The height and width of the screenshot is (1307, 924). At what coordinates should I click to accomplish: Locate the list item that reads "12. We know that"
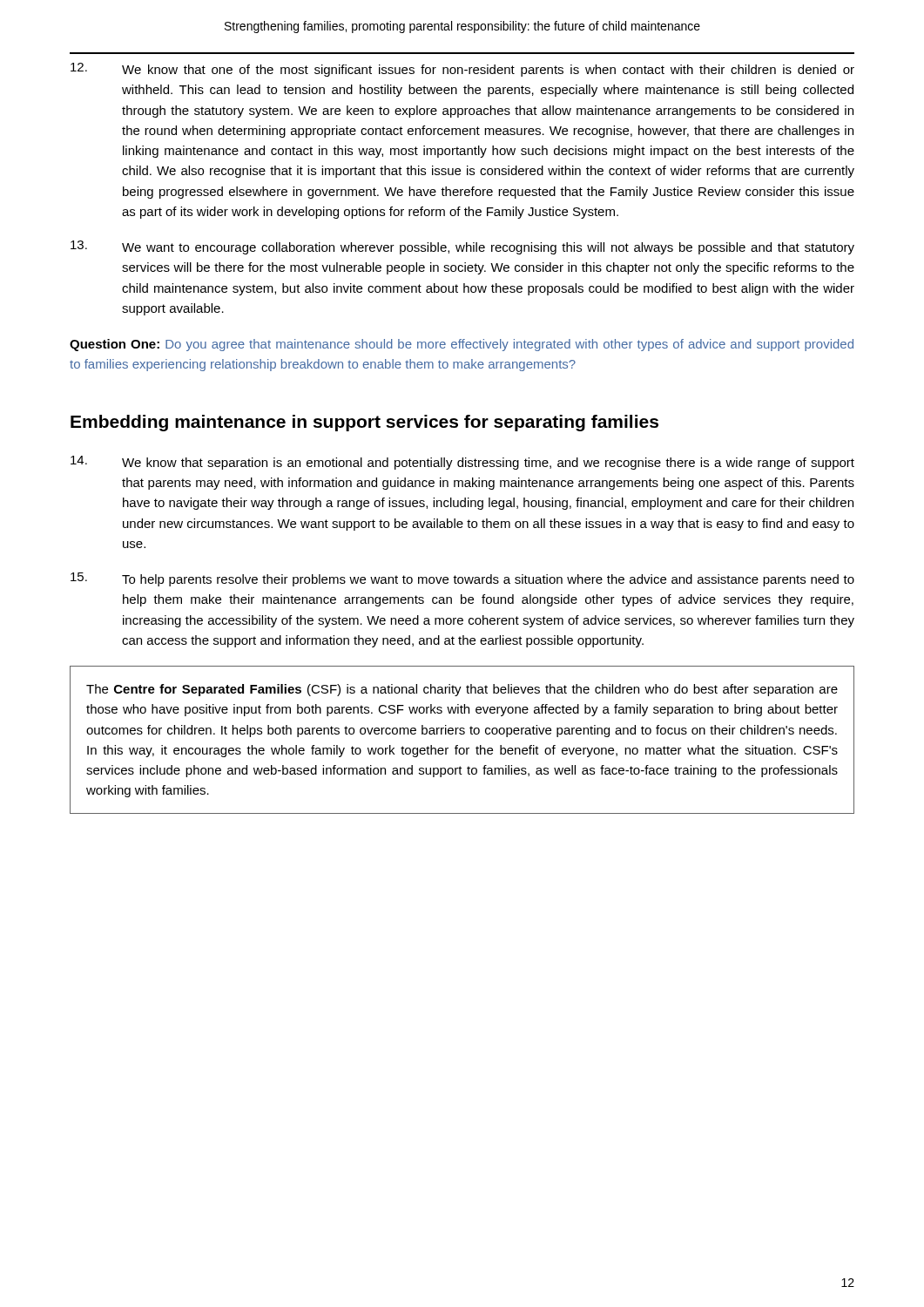(x=462, y=140)
